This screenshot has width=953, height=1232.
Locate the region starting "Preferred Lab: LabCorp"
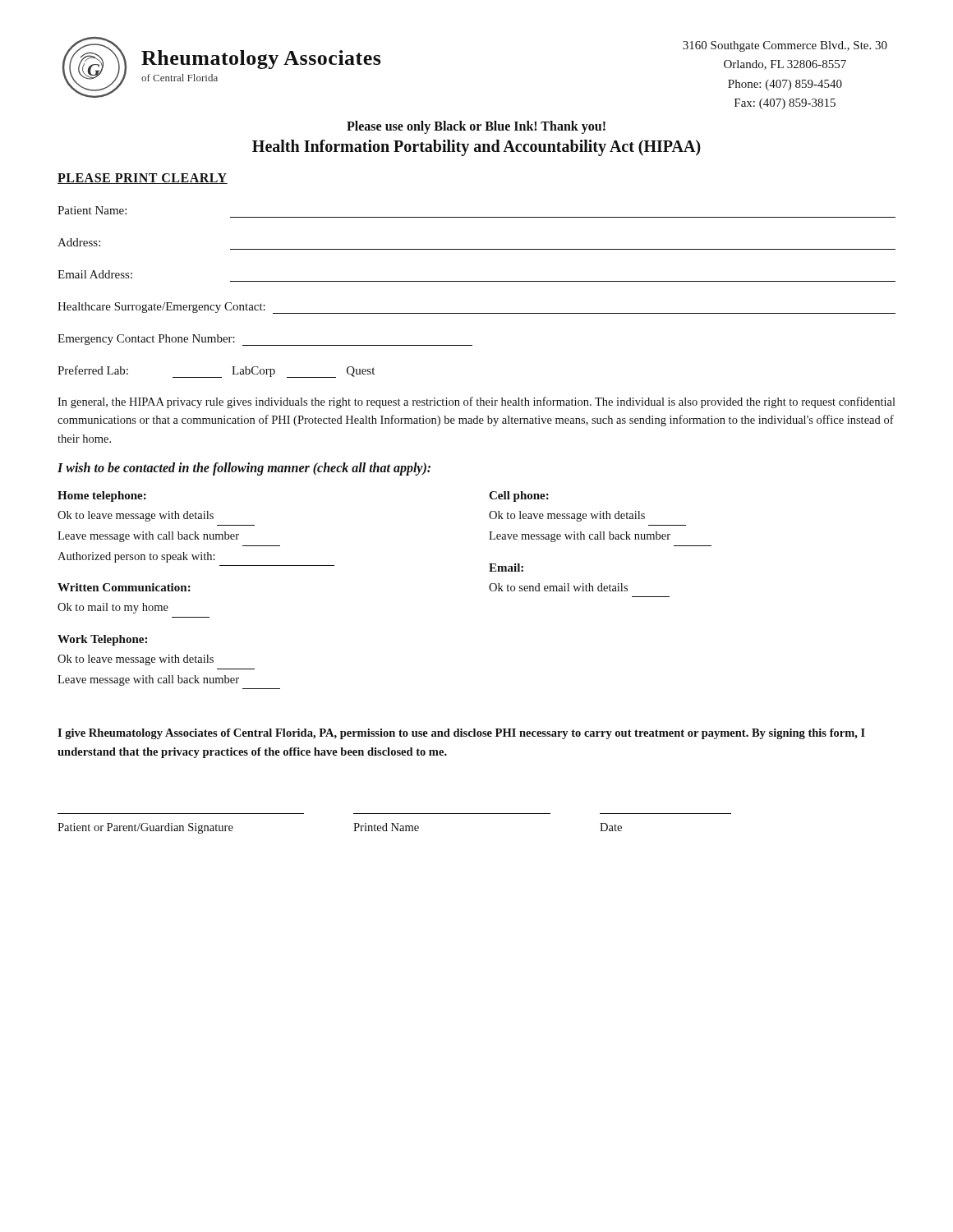[216, 369]
